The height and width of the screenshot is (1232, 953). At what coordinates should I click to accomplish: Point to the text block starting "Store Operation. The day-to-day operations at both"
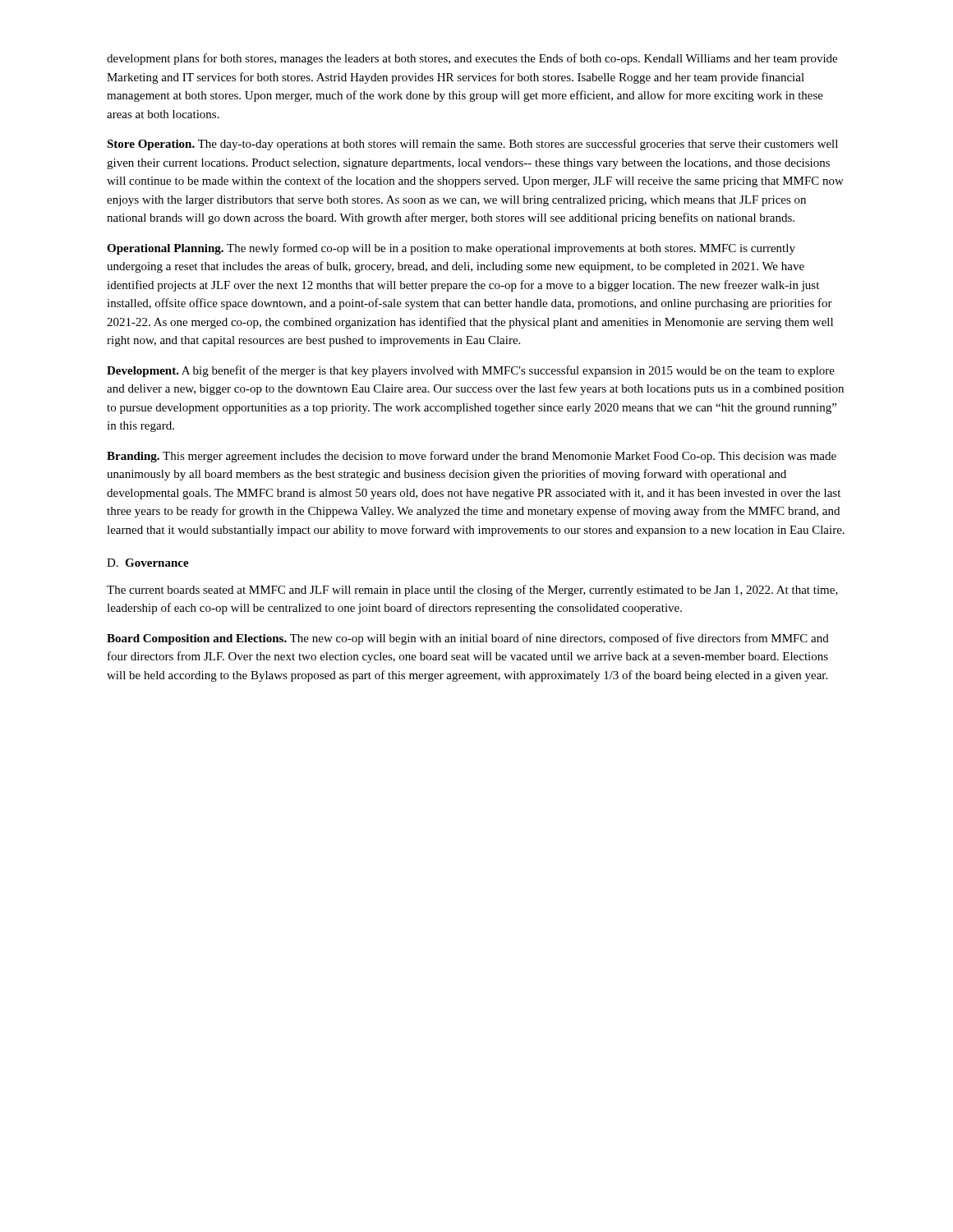475,181
